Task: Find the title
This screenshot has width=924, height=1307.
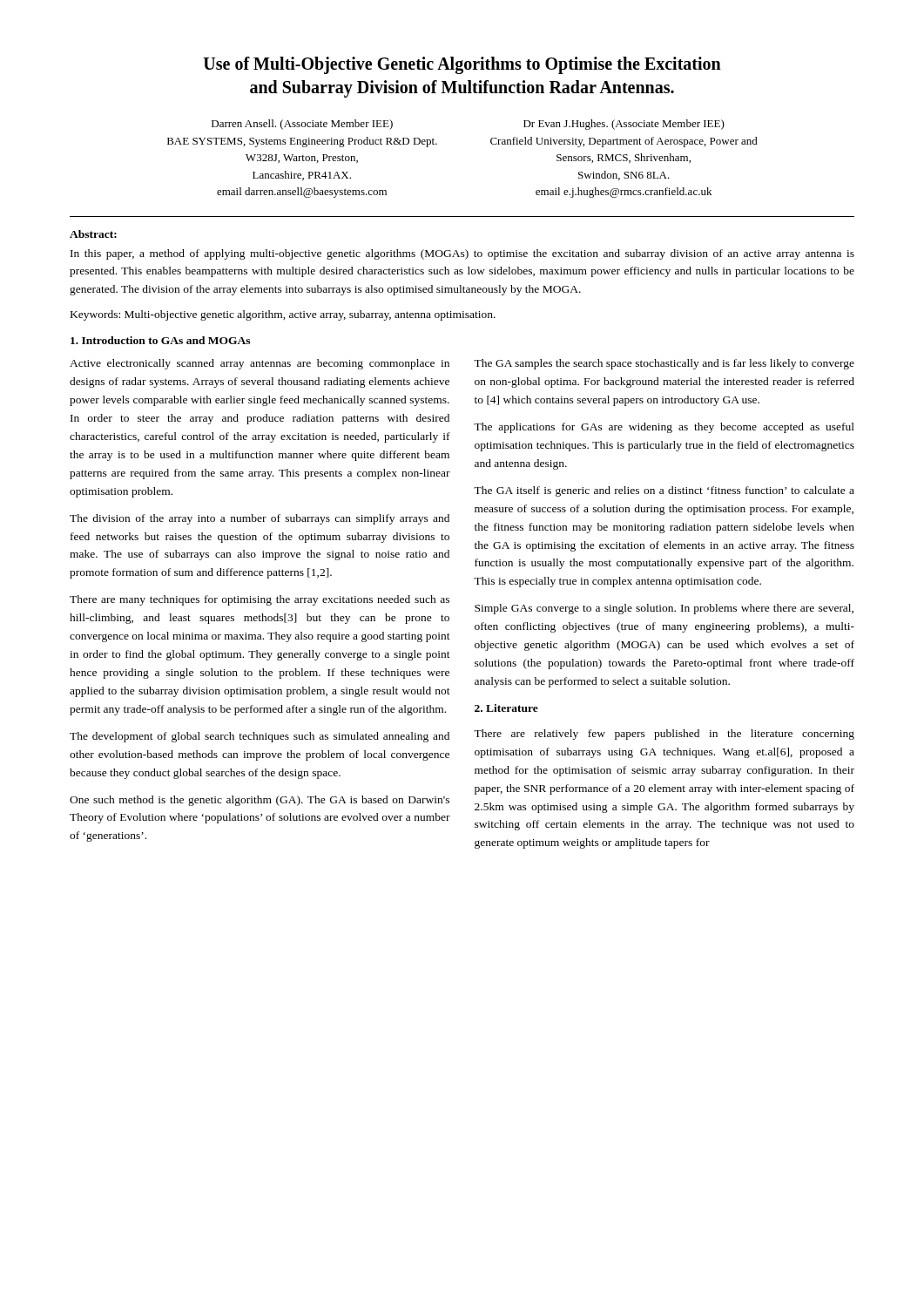Action: [x=462, y=76]
